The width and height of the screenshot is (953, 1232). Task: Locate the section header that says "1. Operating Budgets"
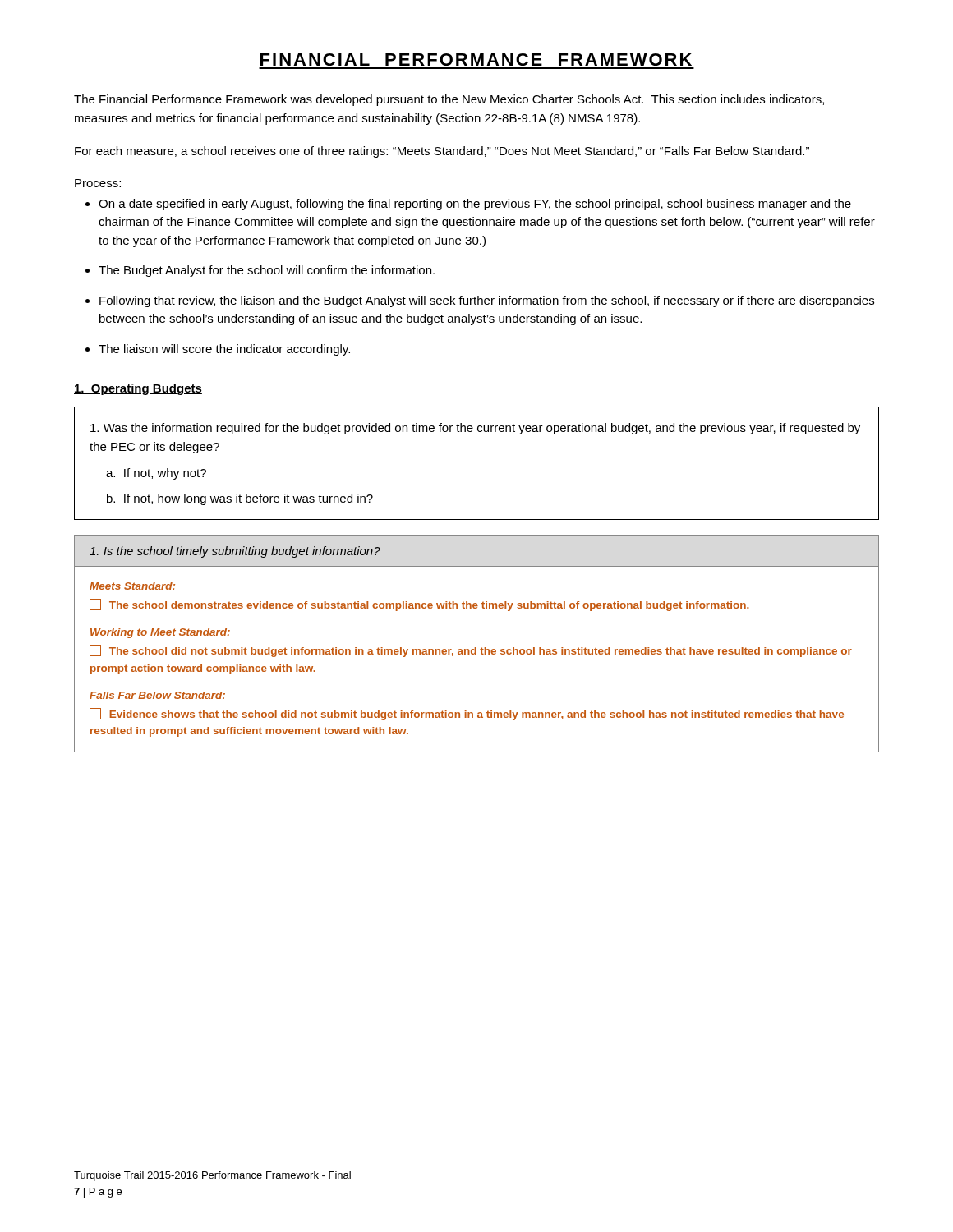(138, 388)
